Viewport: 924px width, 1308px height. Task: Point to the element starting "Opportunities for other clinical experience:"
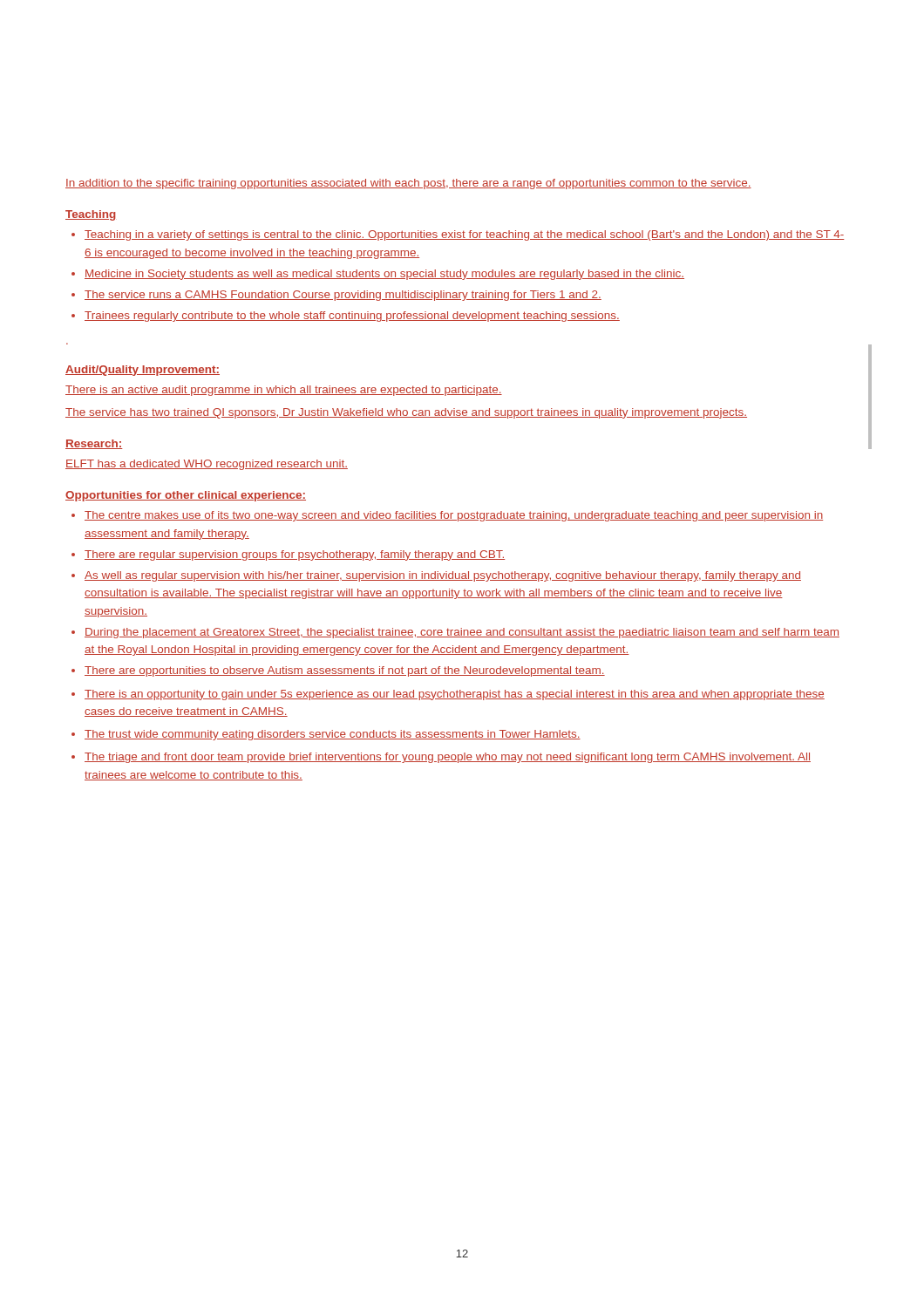(x=186, y=495)
